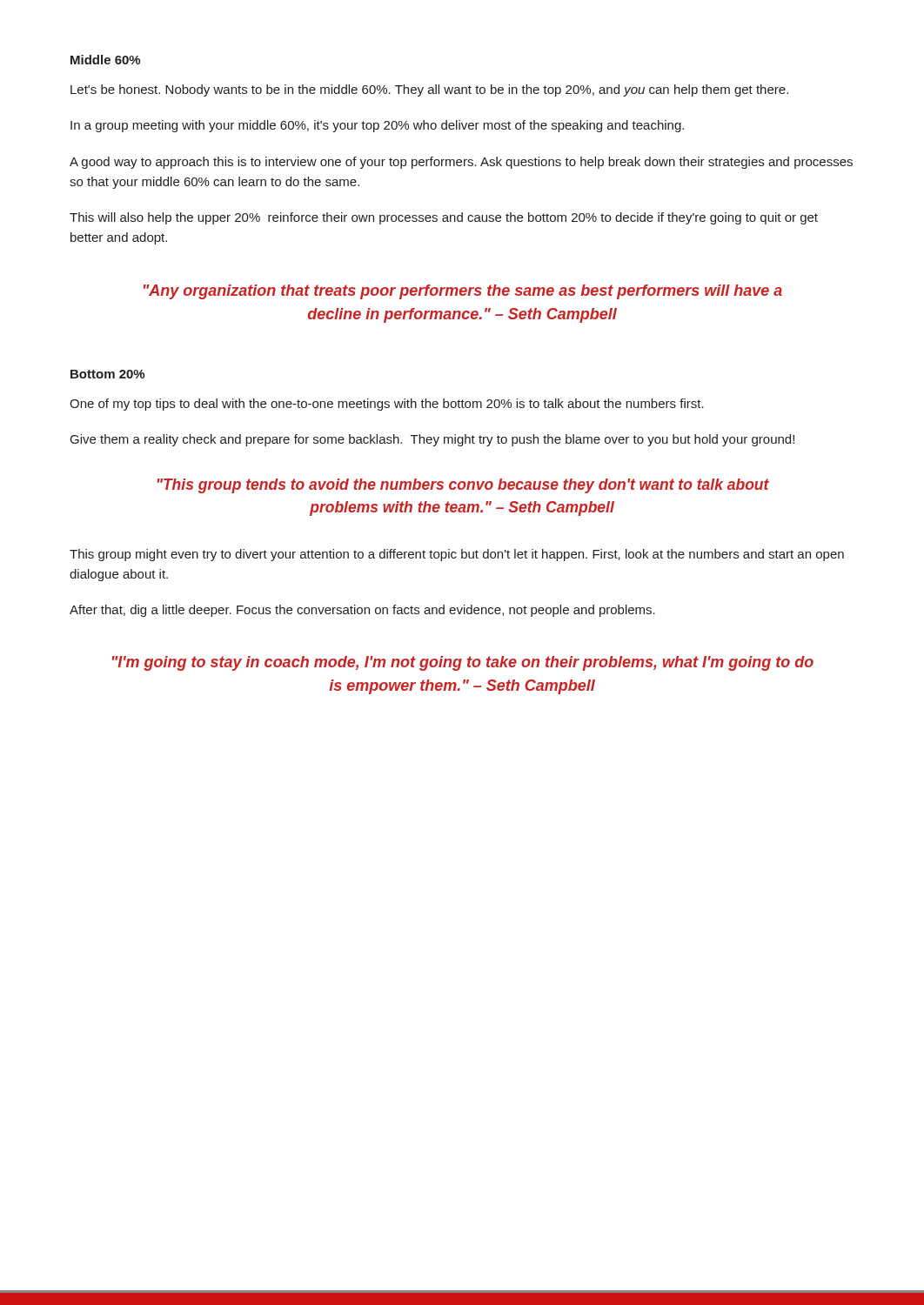
Task: Point to the text block starting "After that, dig a"
Action: (x=363, y=609)
